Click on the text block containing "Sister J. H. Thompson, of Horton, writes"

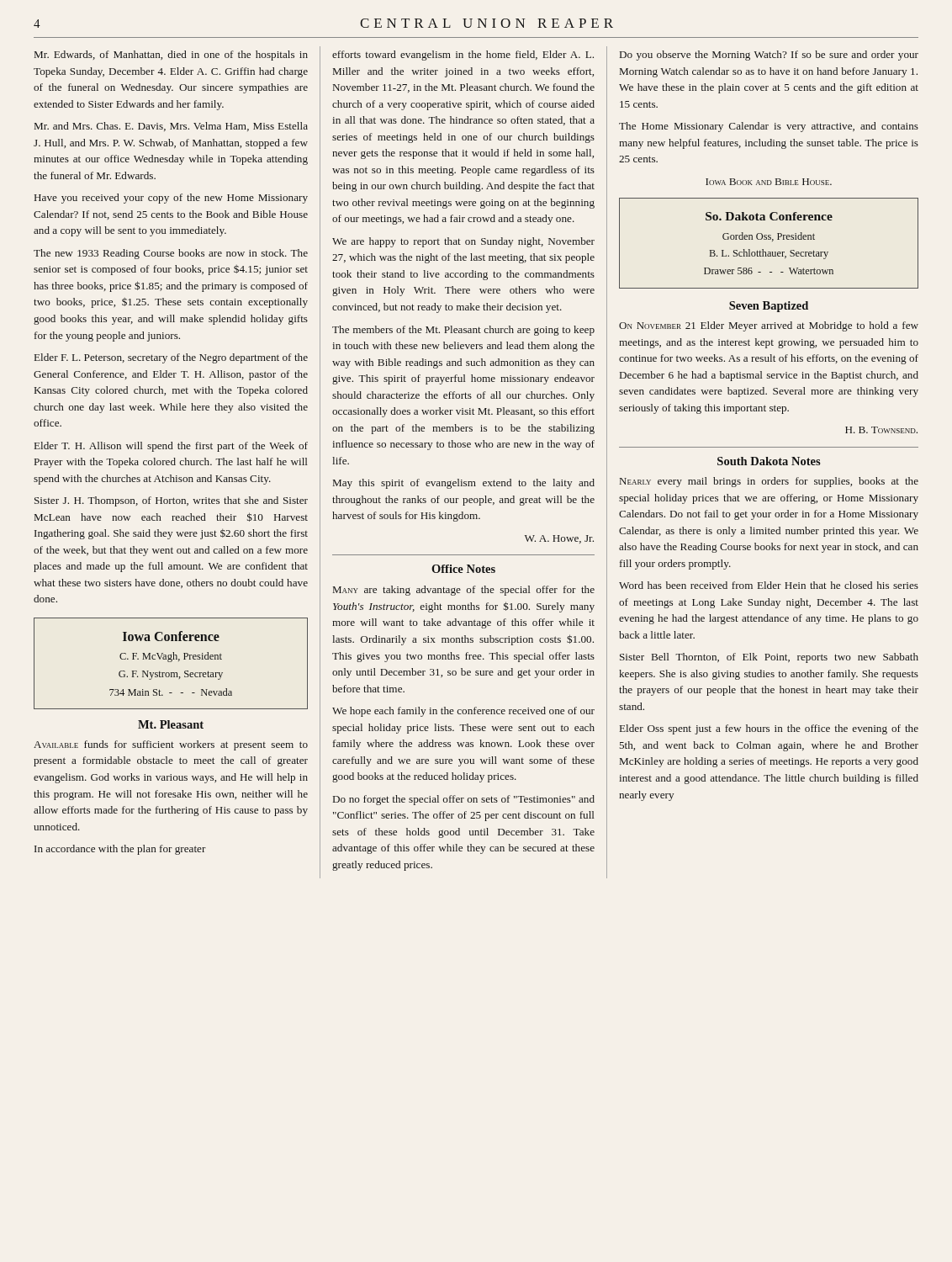pos(171,550)
